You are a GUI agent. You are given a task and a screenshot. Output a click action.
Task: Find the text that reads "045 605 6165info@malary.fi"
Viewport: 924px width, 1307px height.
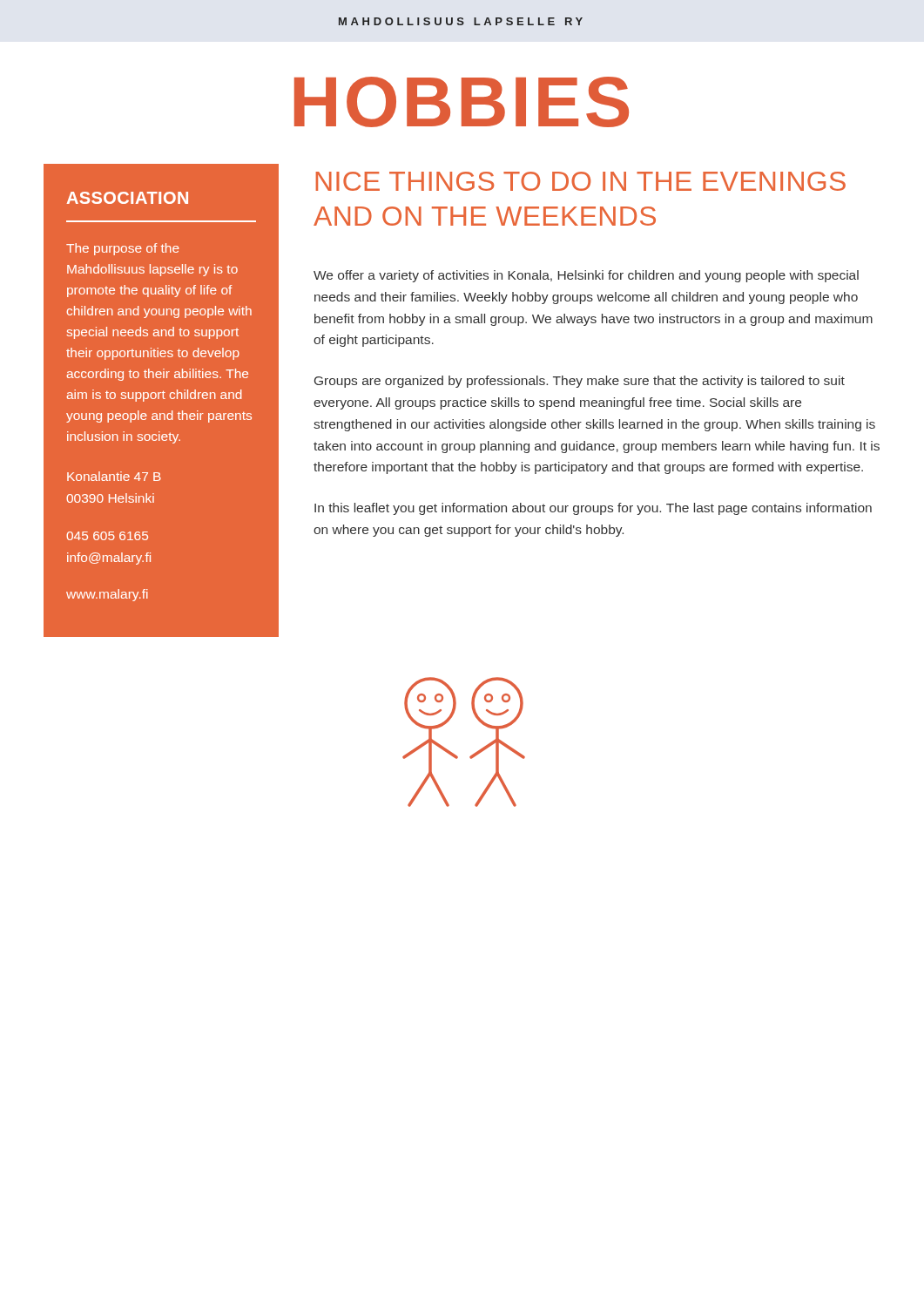click(x=109, y=546)
